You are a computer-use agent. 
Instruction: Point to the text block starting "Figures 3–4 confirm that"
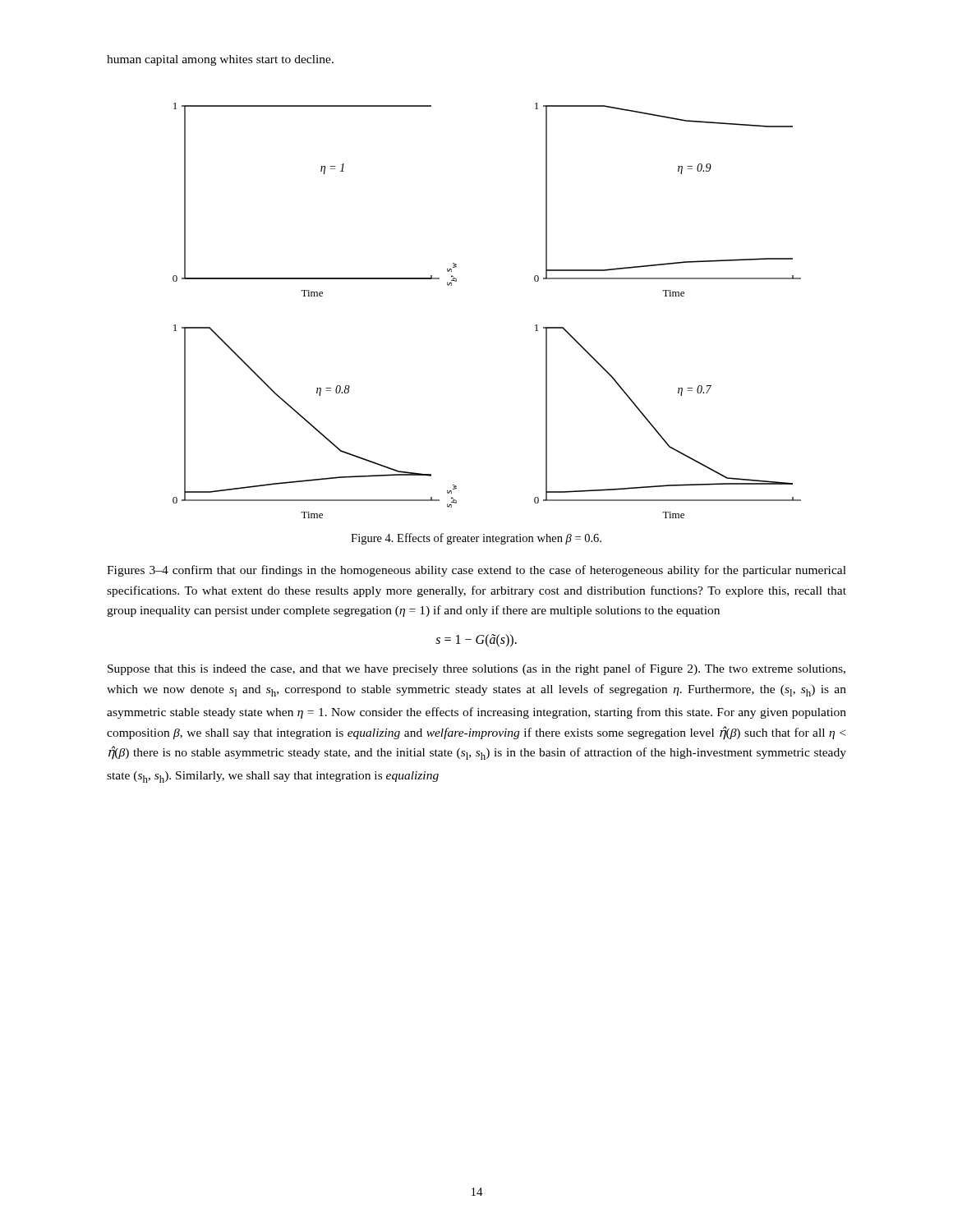476,590
